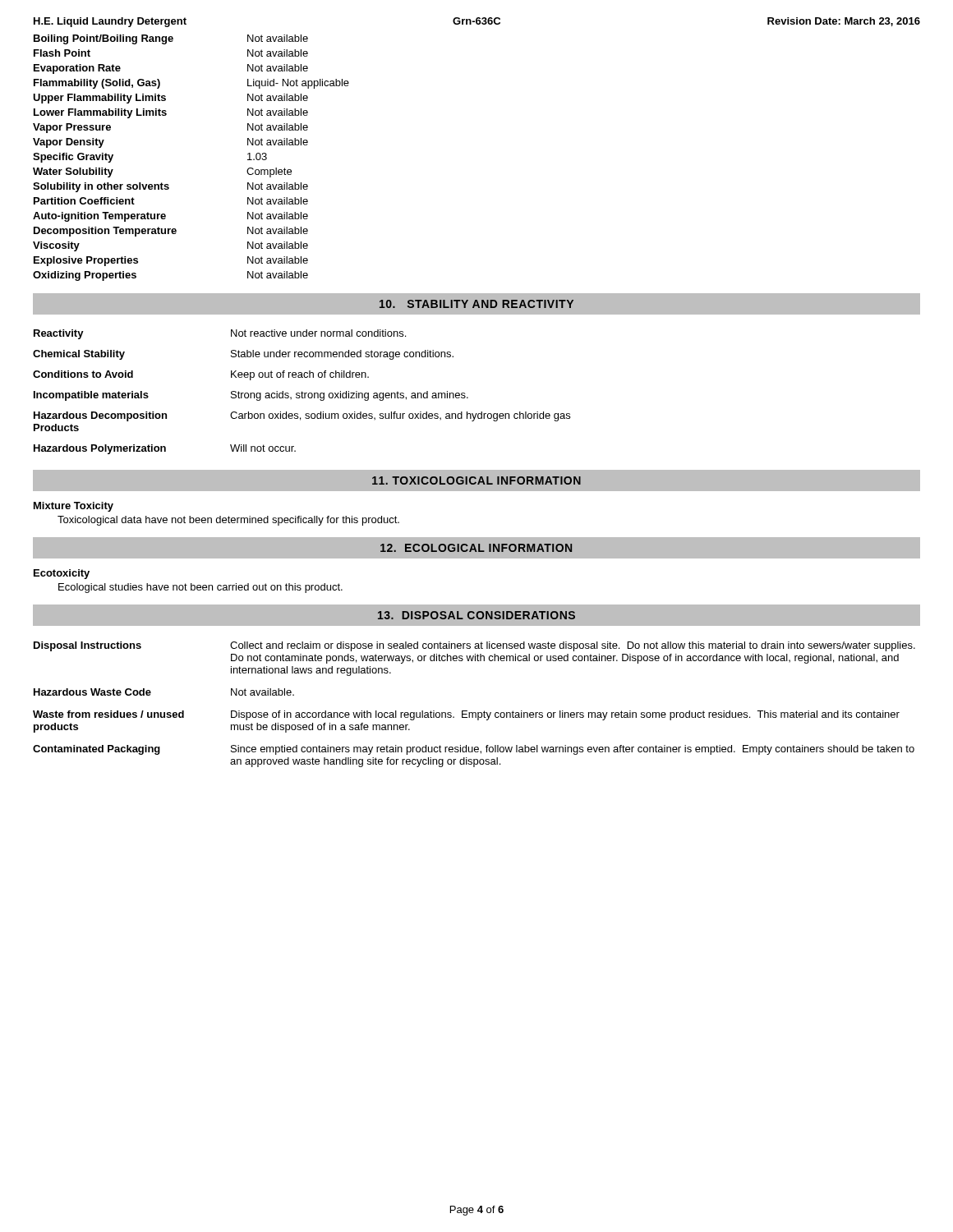Point to "11. TOXICOLOGICAL INFORMATION"
The width and height of the screenshot is (953, 1232).
476,480
